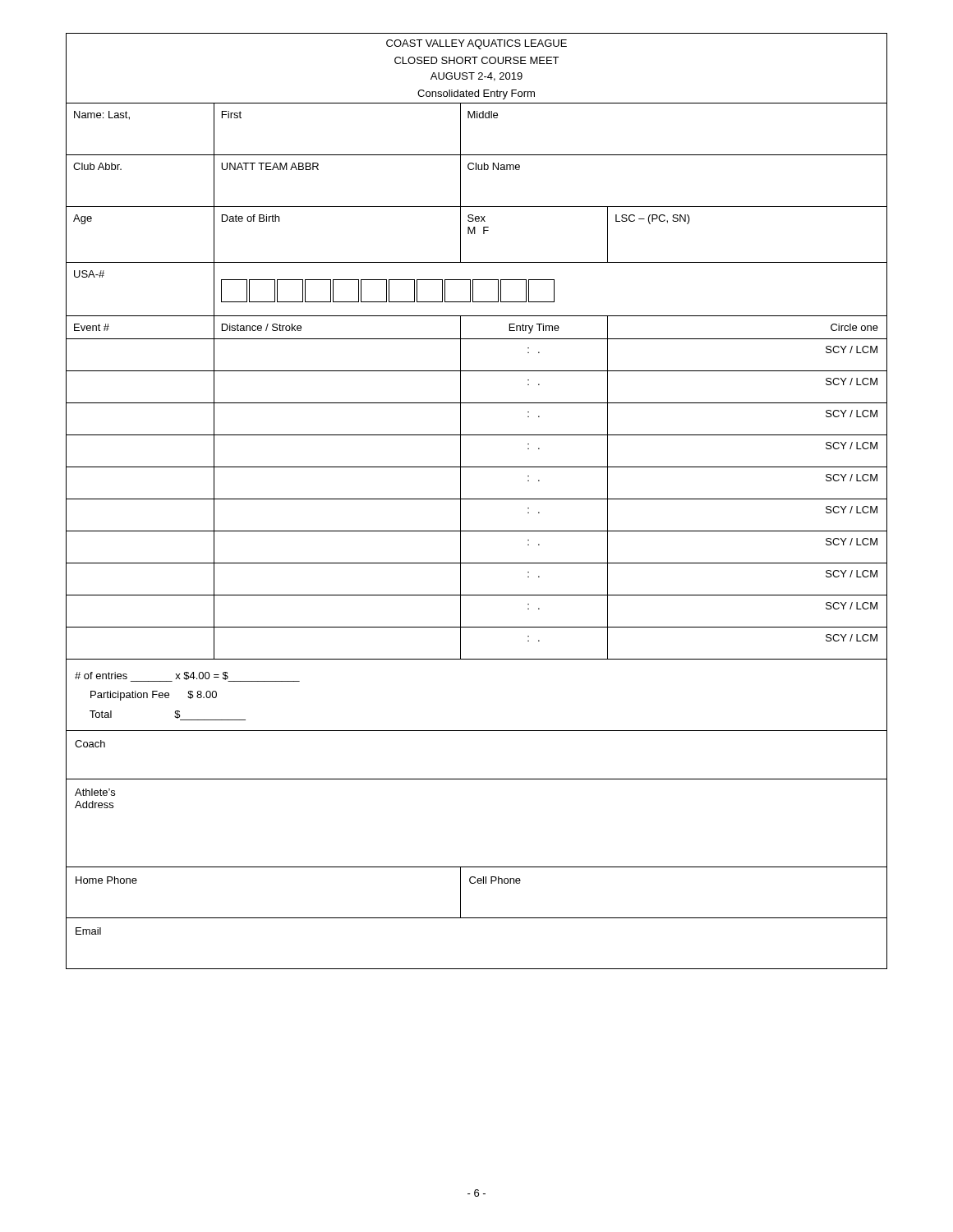This screenshot has height=1232, width=953.
Task: Point to the title beginning "COAST VALLEY AQUATICS LEAGUE CLOSED SHORT"
Action: (x=476, y=68)
